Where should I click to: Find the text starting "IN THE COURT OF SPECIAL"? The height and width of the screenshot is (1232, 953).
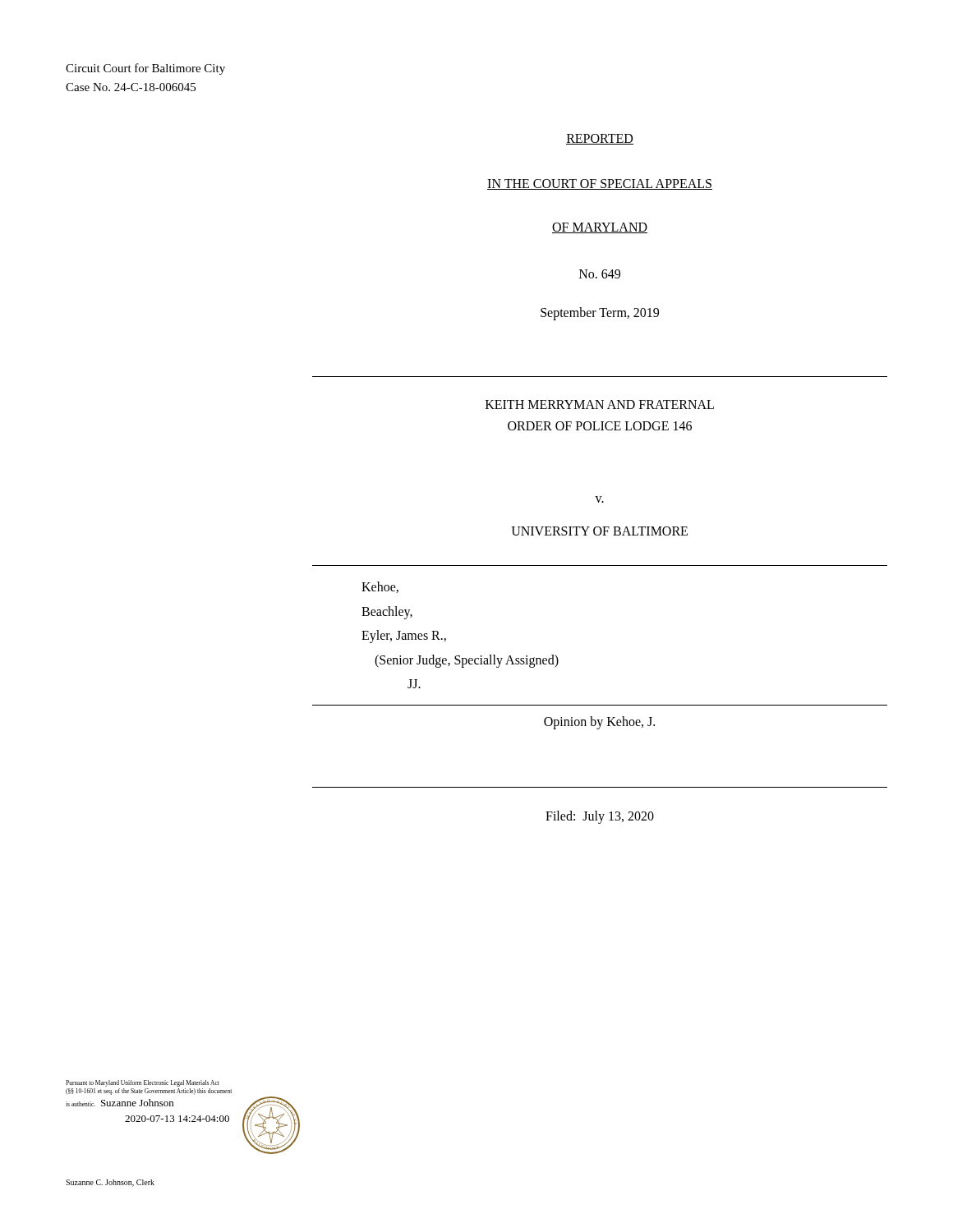[600, 184]
